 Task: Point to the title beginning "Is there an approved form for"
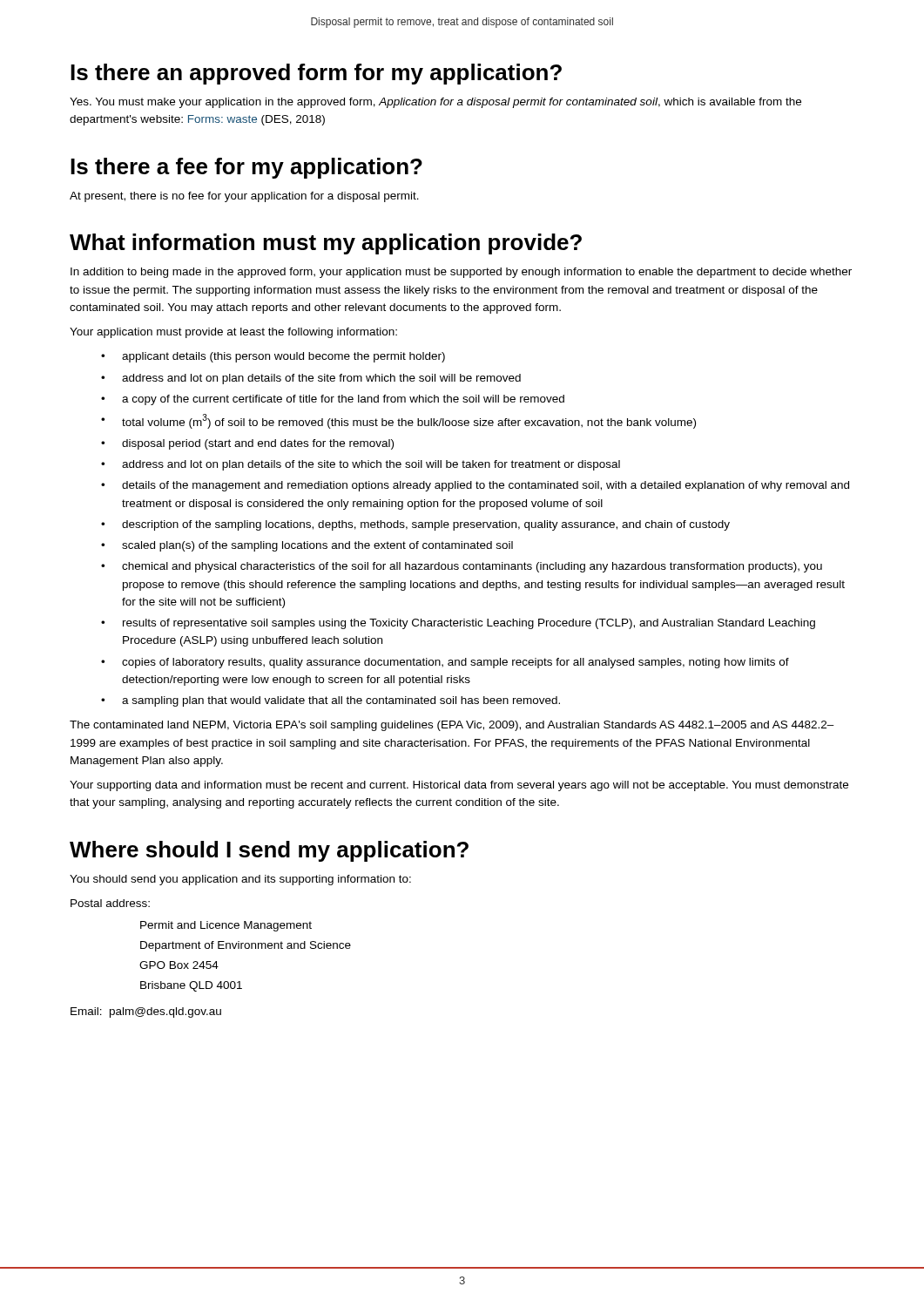point(316,72)
